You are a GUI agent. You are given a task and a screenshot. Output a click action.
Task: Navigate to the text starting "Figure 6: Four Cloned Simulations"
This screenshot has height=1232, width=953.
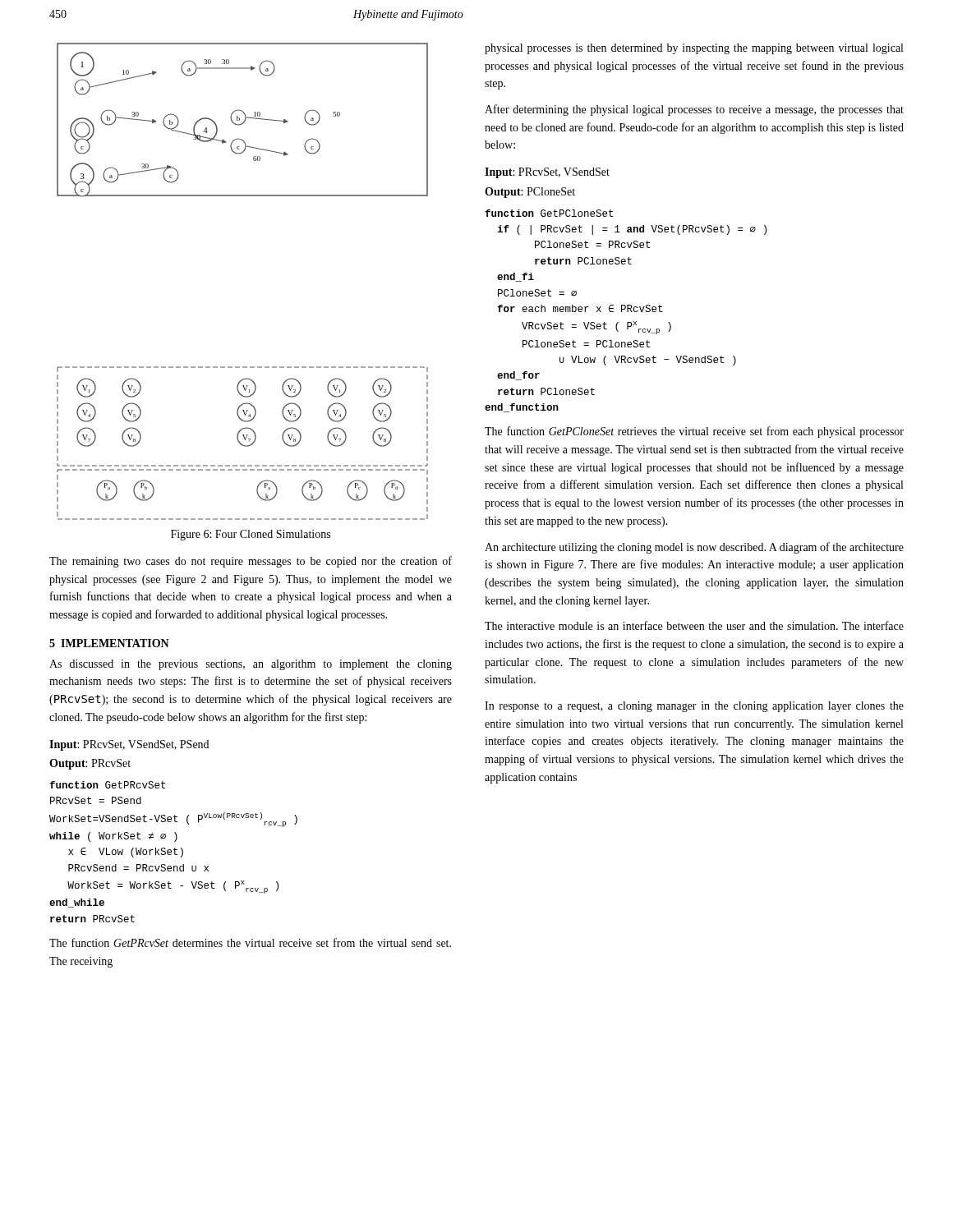tap(251, 534)
